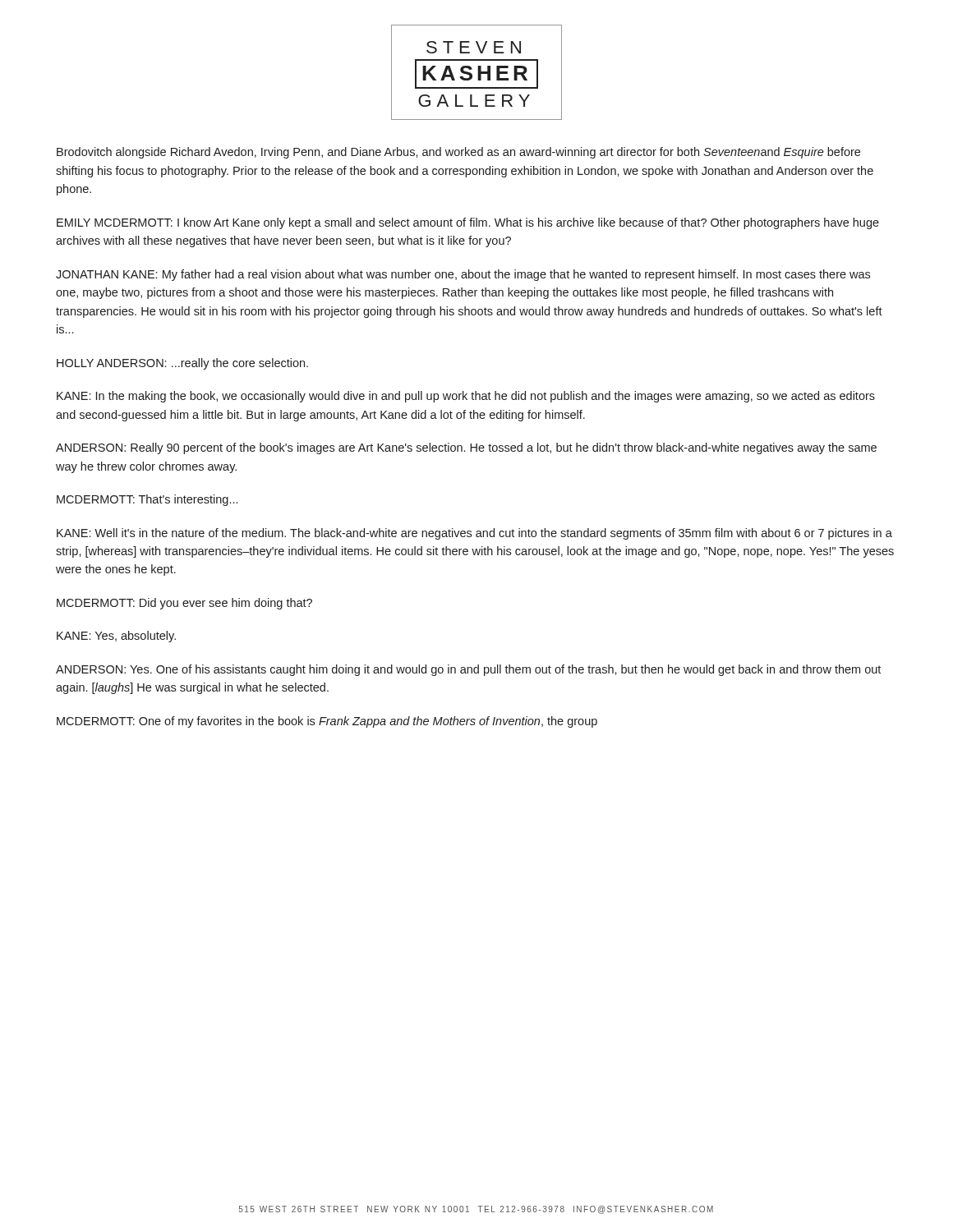Screen dimensions: 1232x953
Task: Click the passage that begins "MCDERMOTT: Did you ever"
Action: pos(184,603)
